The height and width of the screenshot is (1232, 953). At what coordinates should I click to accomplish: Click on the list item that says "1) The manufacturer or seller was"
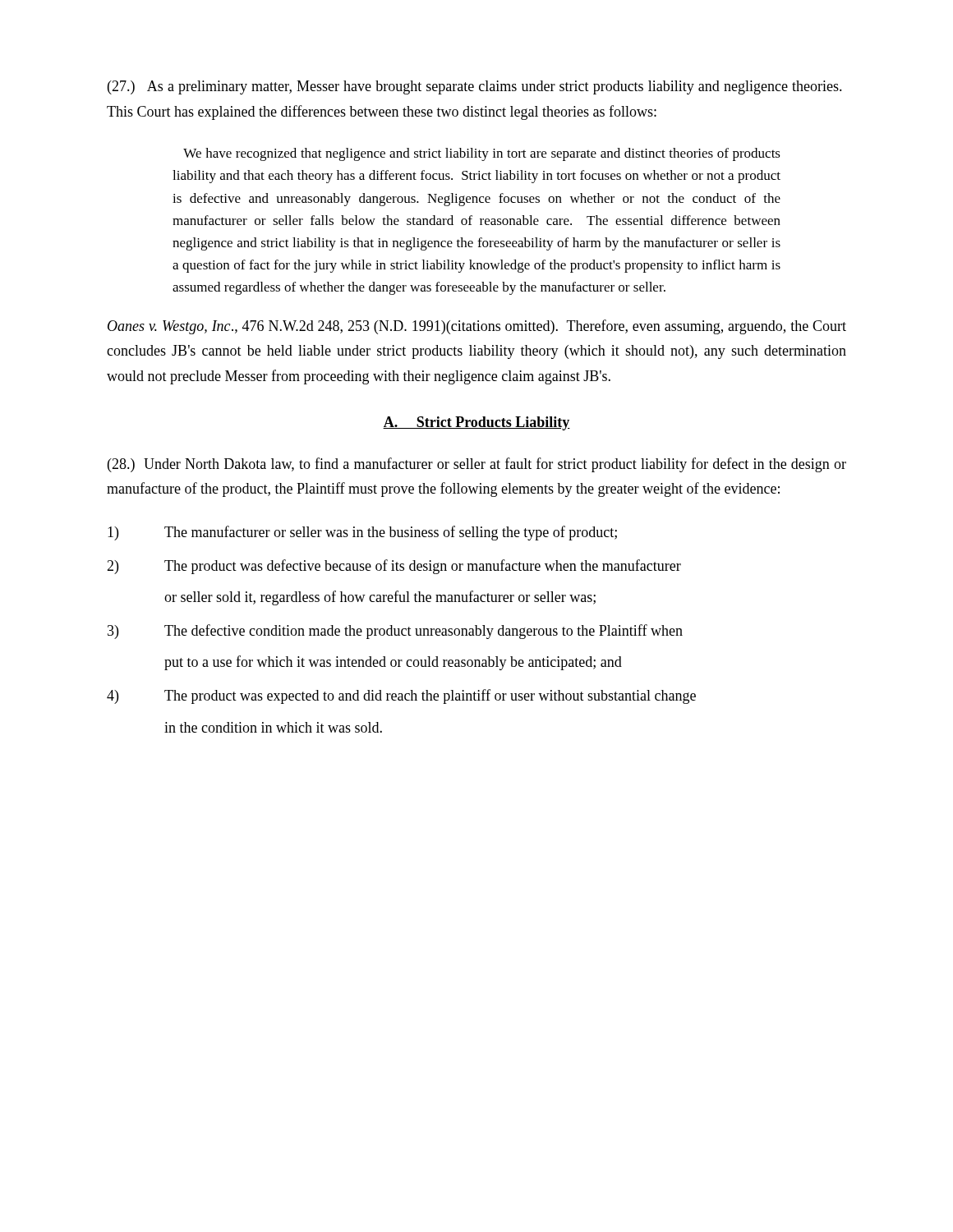click(476, 532)
